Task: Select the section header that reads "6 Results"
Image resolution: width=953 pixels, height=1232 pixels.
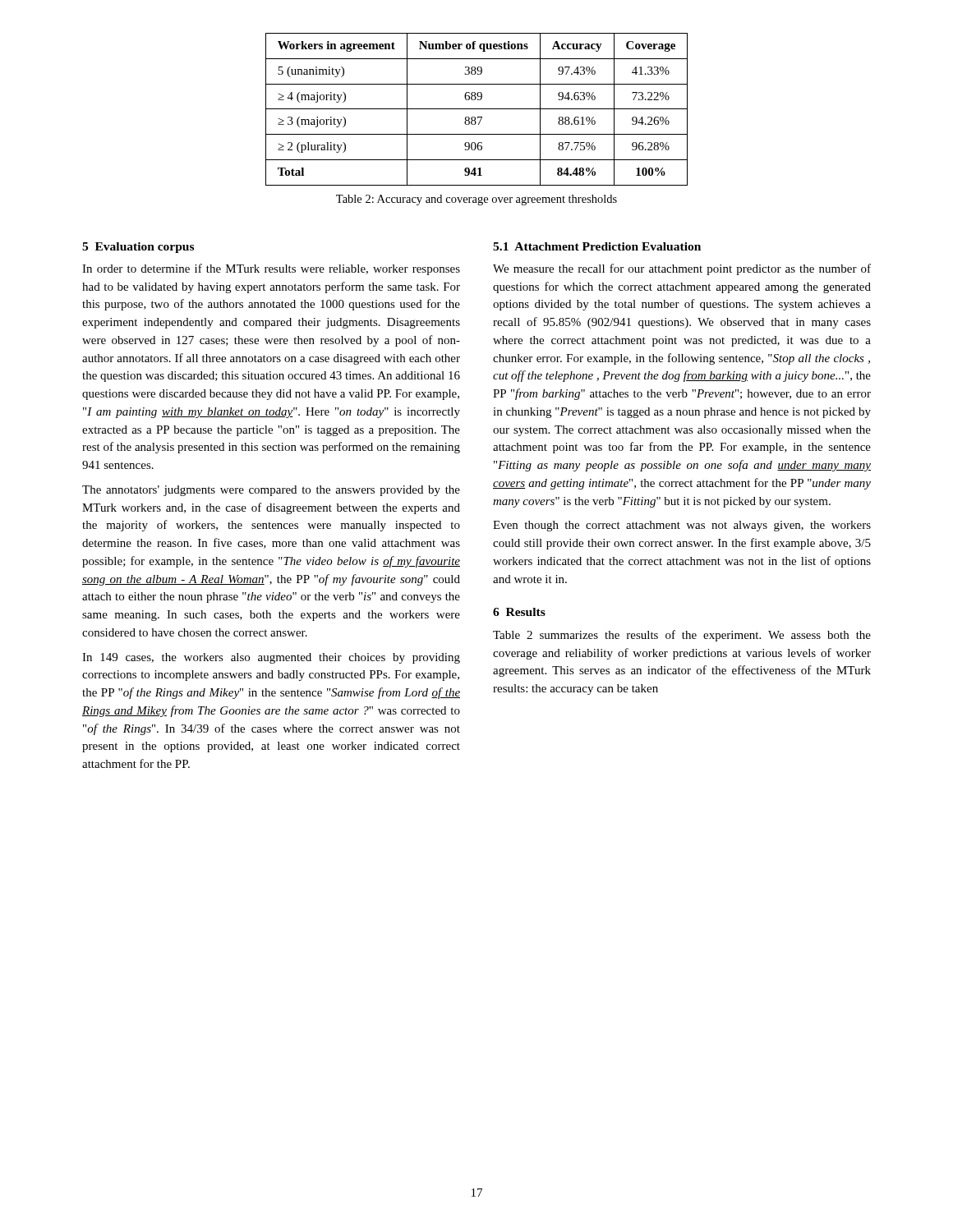Action: pos(519,612)
